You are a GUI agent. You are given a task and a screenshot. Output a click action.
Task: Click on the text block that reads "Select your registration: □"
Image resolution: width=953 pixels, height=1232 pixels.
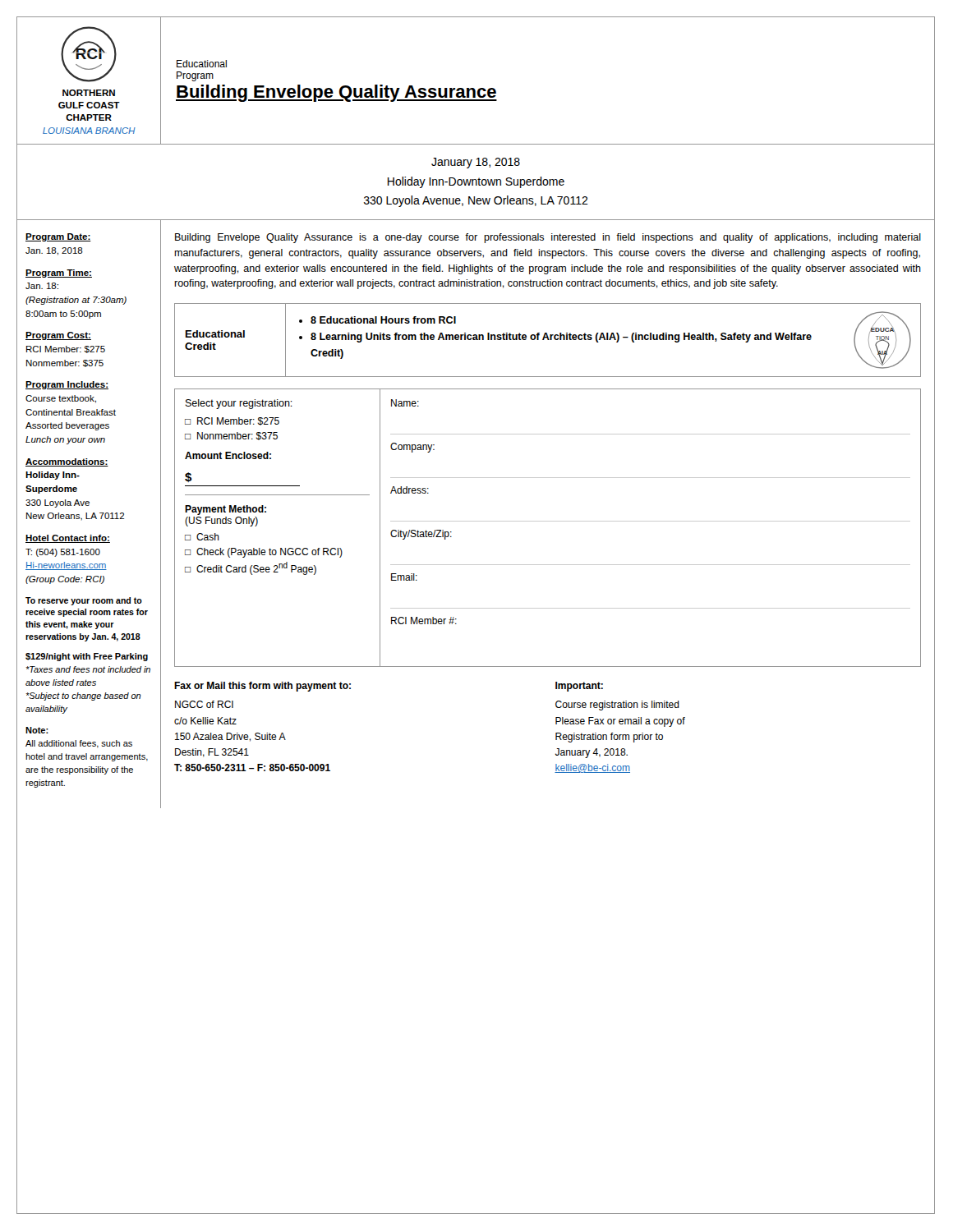548,528
